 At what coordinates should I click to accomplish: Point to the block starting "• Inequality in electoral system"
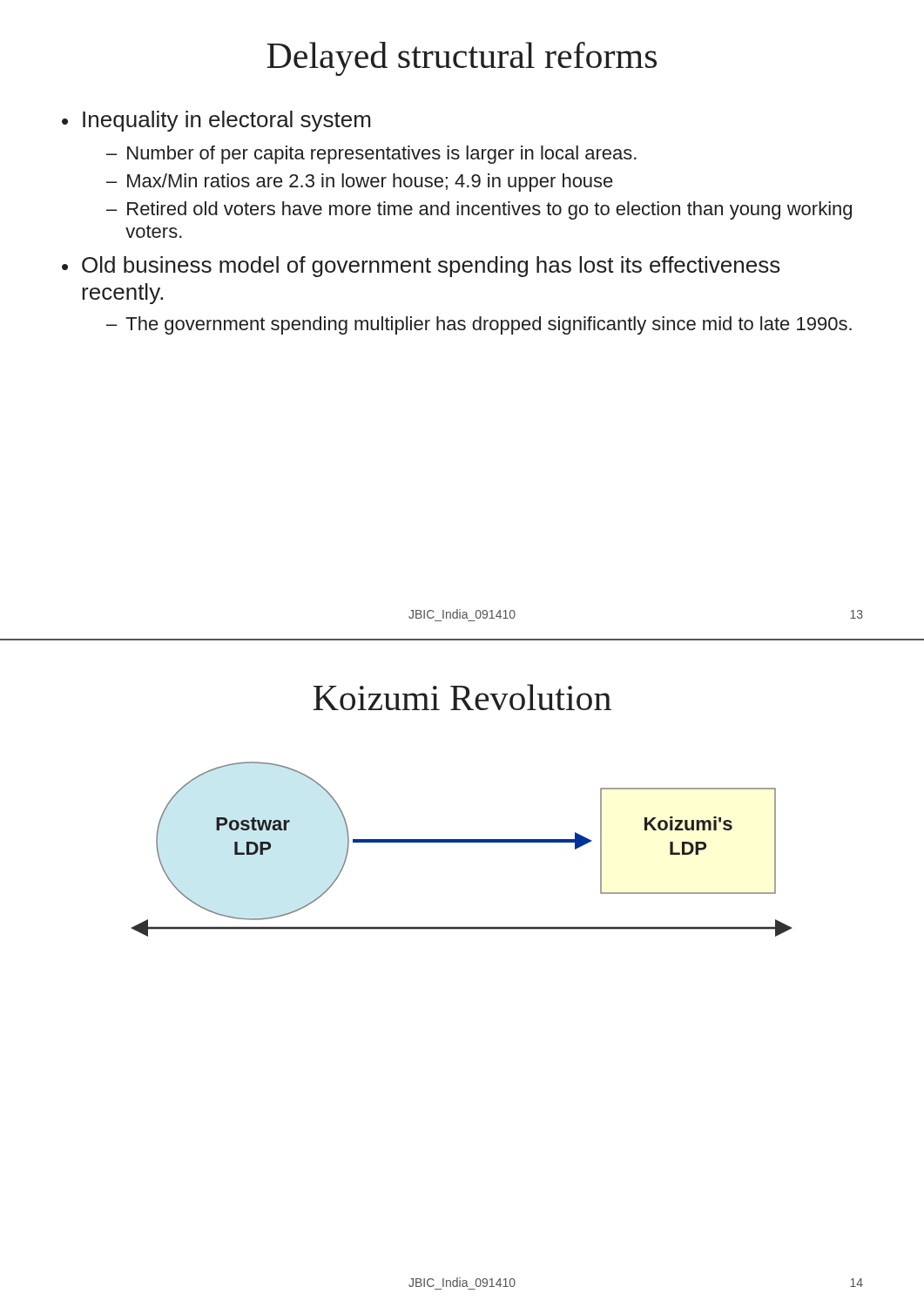coord(216,121)
